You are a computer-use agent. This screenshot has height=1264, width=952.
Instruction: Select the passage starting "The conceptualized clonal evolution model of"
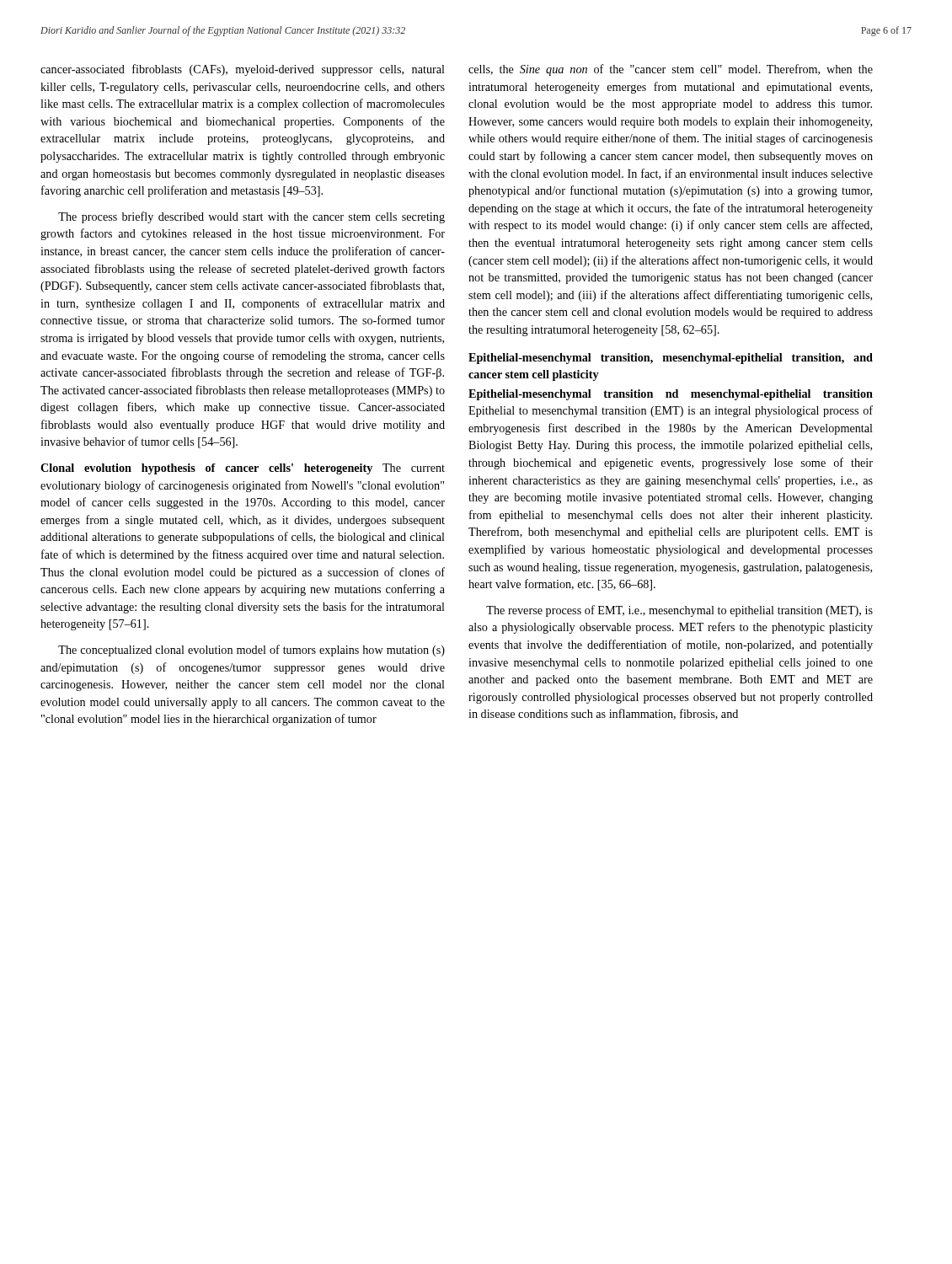pyautogui.click(x=243, y=685)
